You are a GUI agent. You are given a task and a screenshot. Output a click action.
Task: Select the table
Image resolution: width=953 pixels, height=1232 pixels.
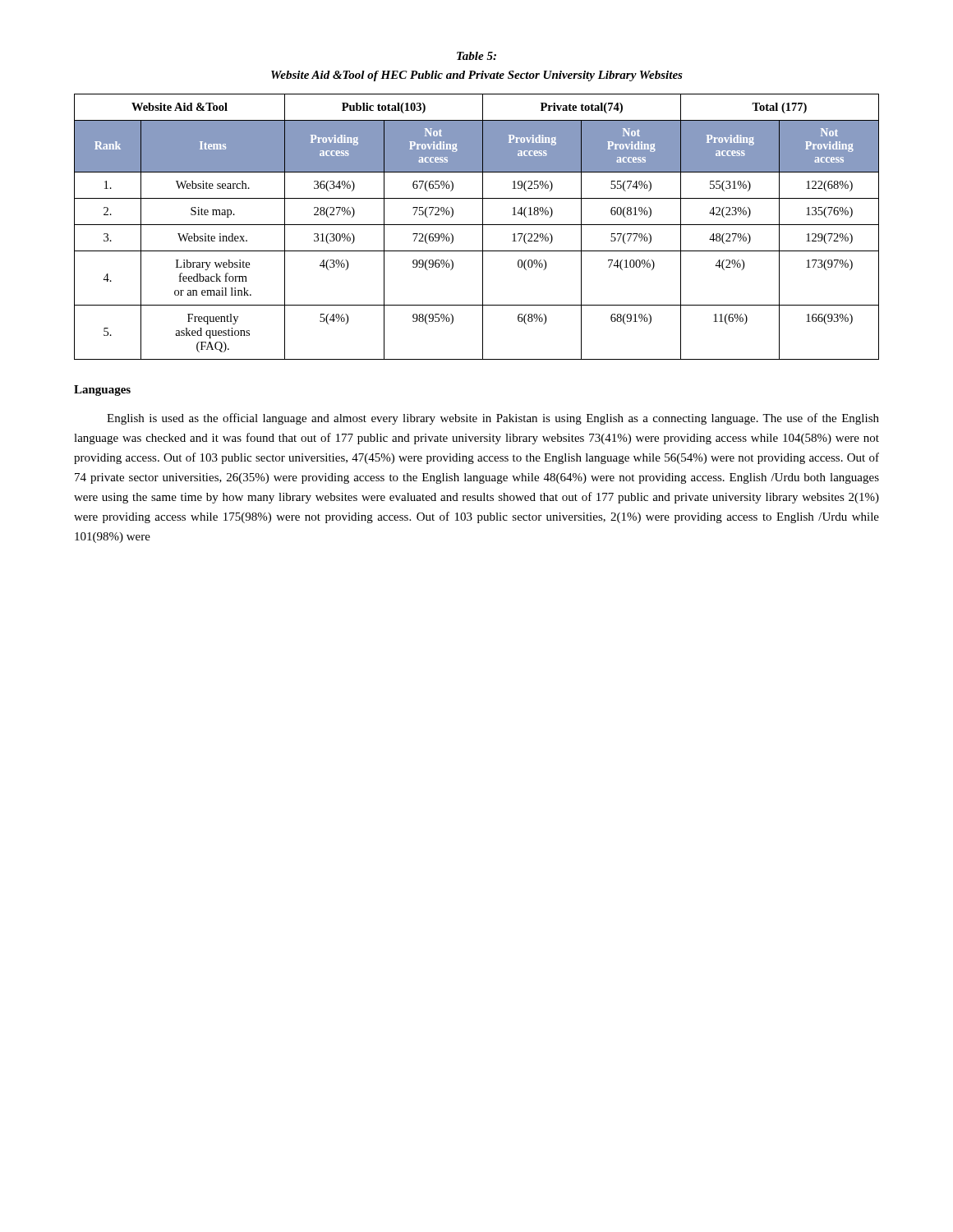(476, 227)
